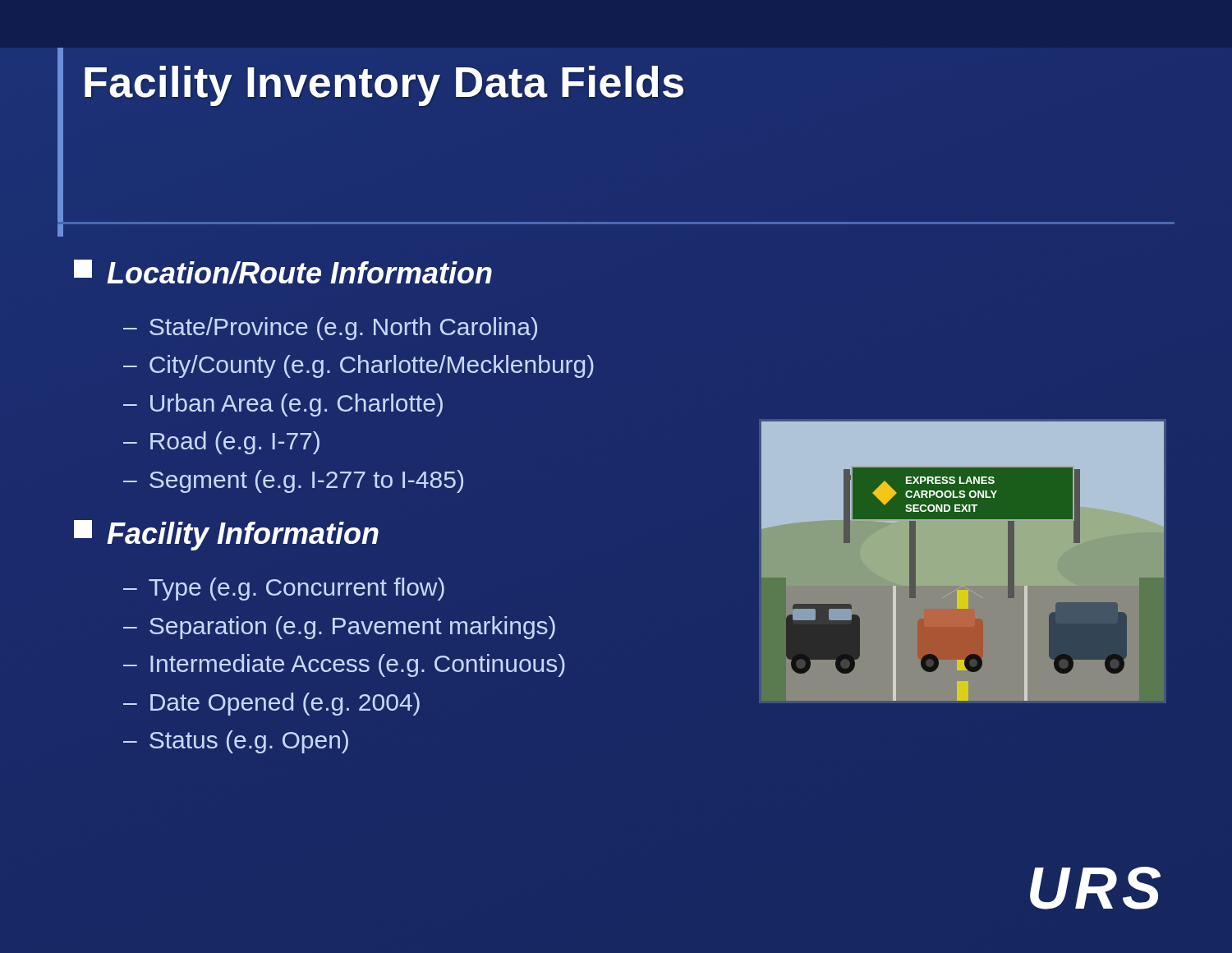Find the title containing "Facility Inventory Data Fields"
The width and height of the screenshot is (1232, 953).
pos(616,82)
